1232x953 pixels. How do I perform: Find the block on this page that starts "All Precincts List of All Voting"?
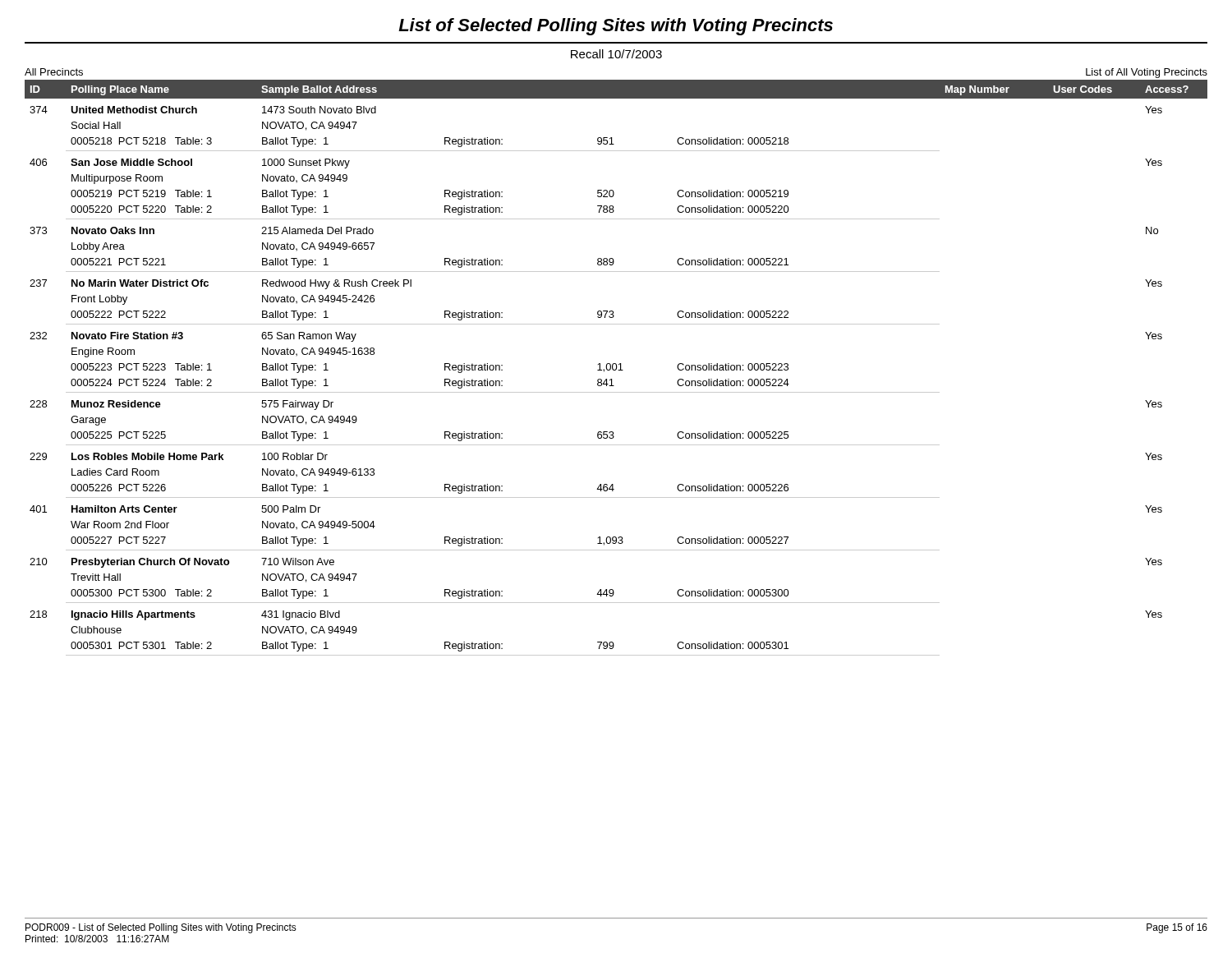pyautogui.click(x=616, y=72)
